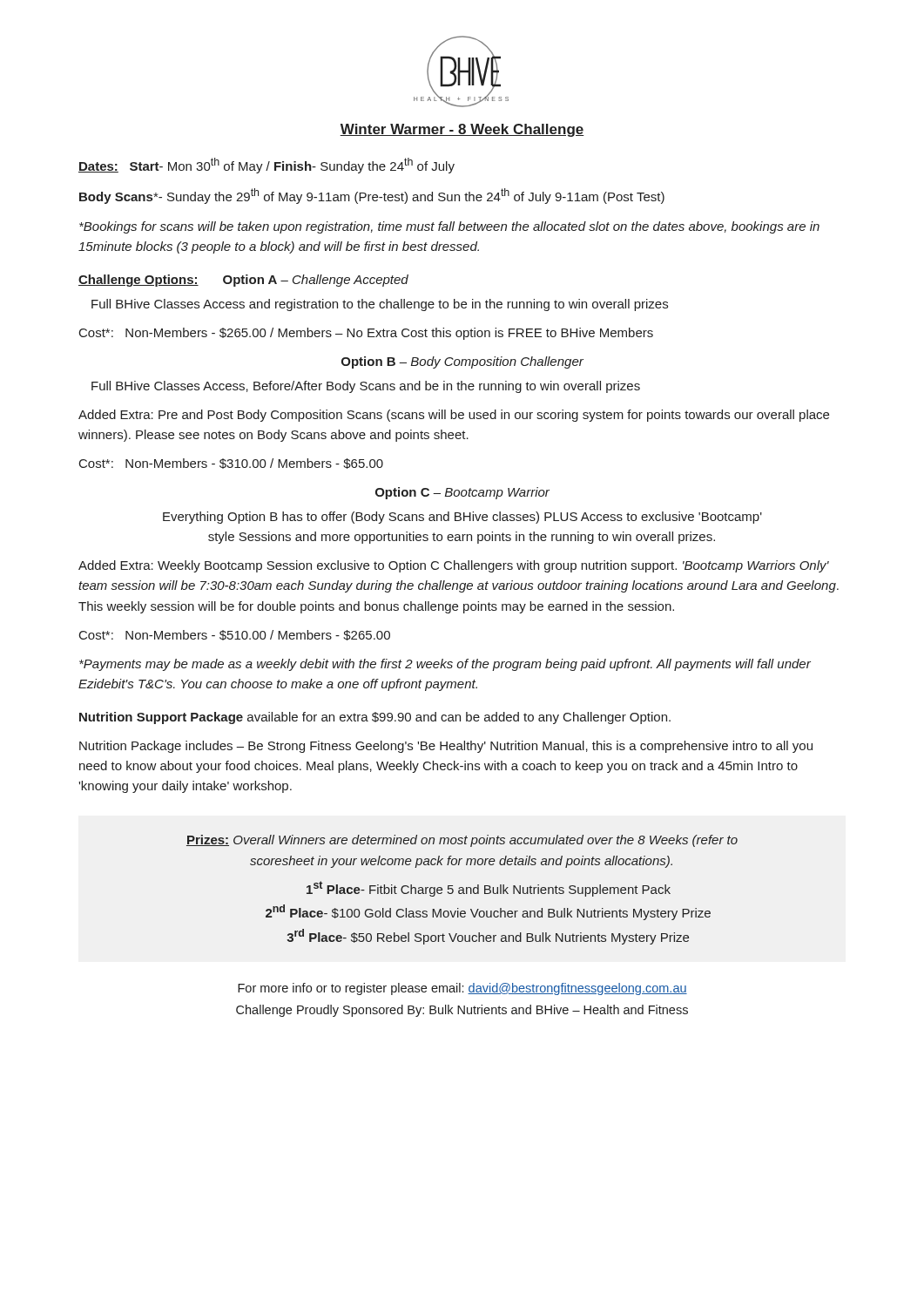This screenshot has width=924, height=1307.
Task: Where is the passage that starts "Payments may be"?
Action: pyautogui.click(x=444, y=674)
